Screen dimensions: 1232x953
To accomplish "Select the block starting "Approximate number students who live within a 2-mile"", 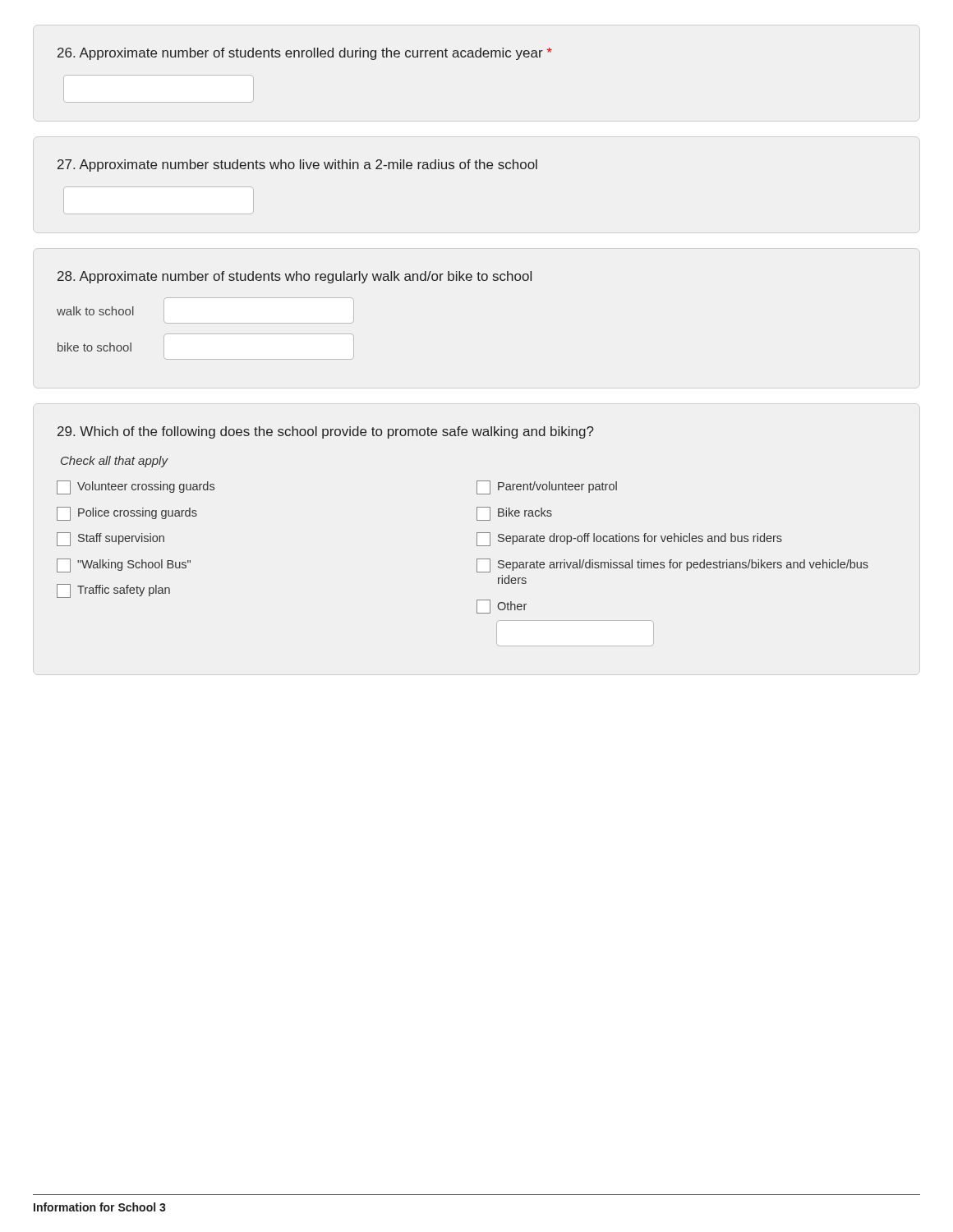I will tap(297, 165).
